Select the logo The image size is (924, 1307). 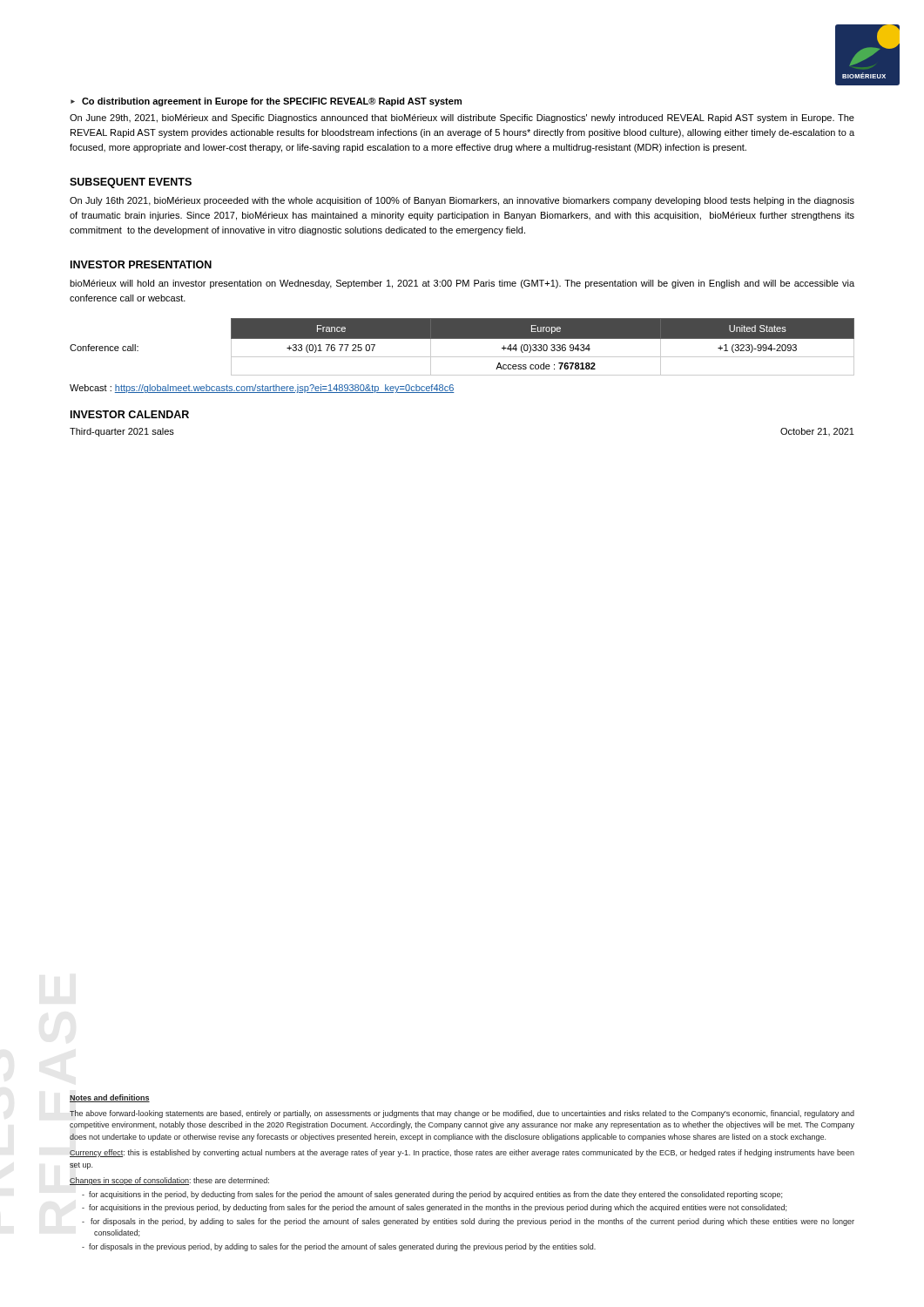[x=852, y=55]
